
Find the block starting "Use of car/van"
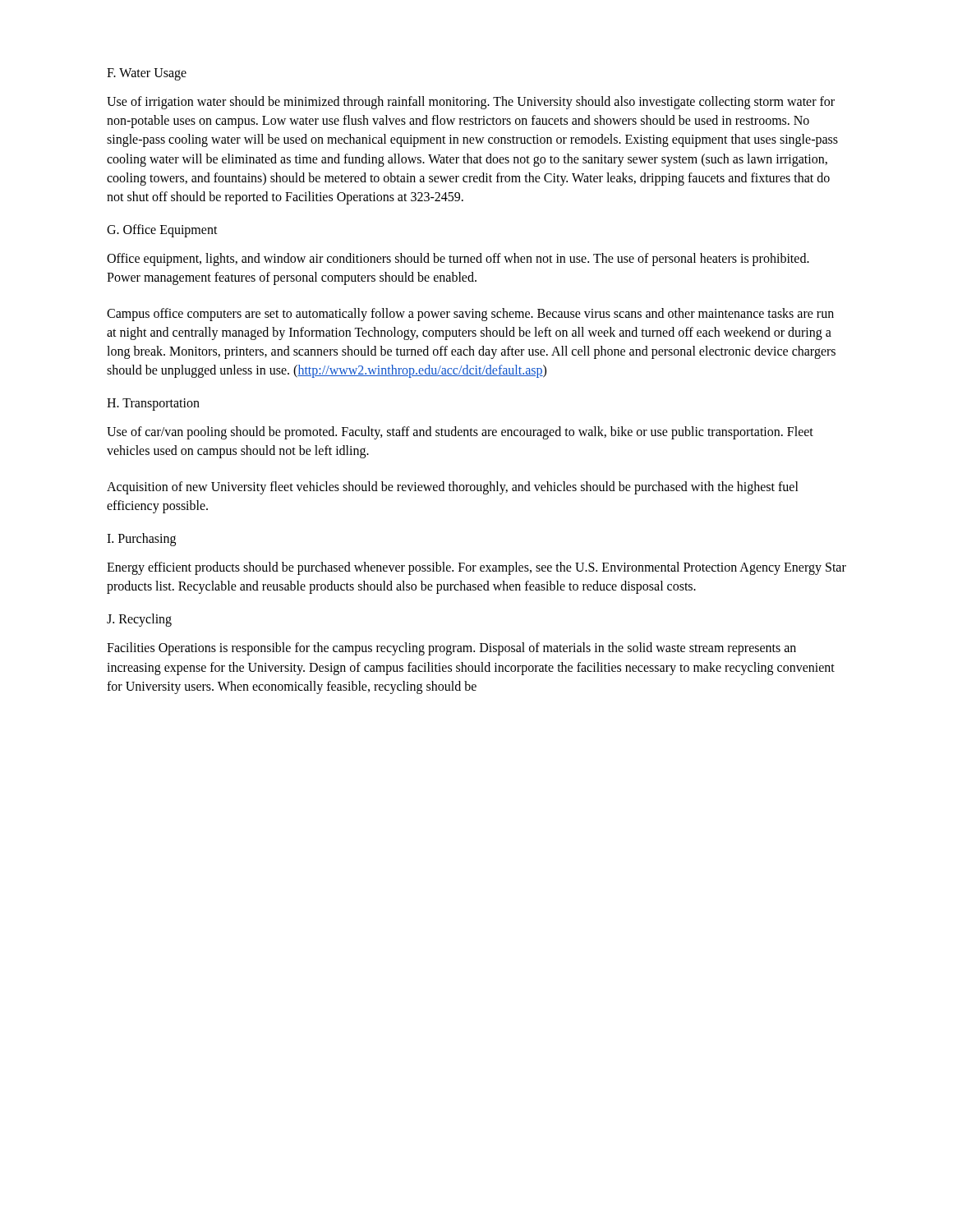[460, 441]
